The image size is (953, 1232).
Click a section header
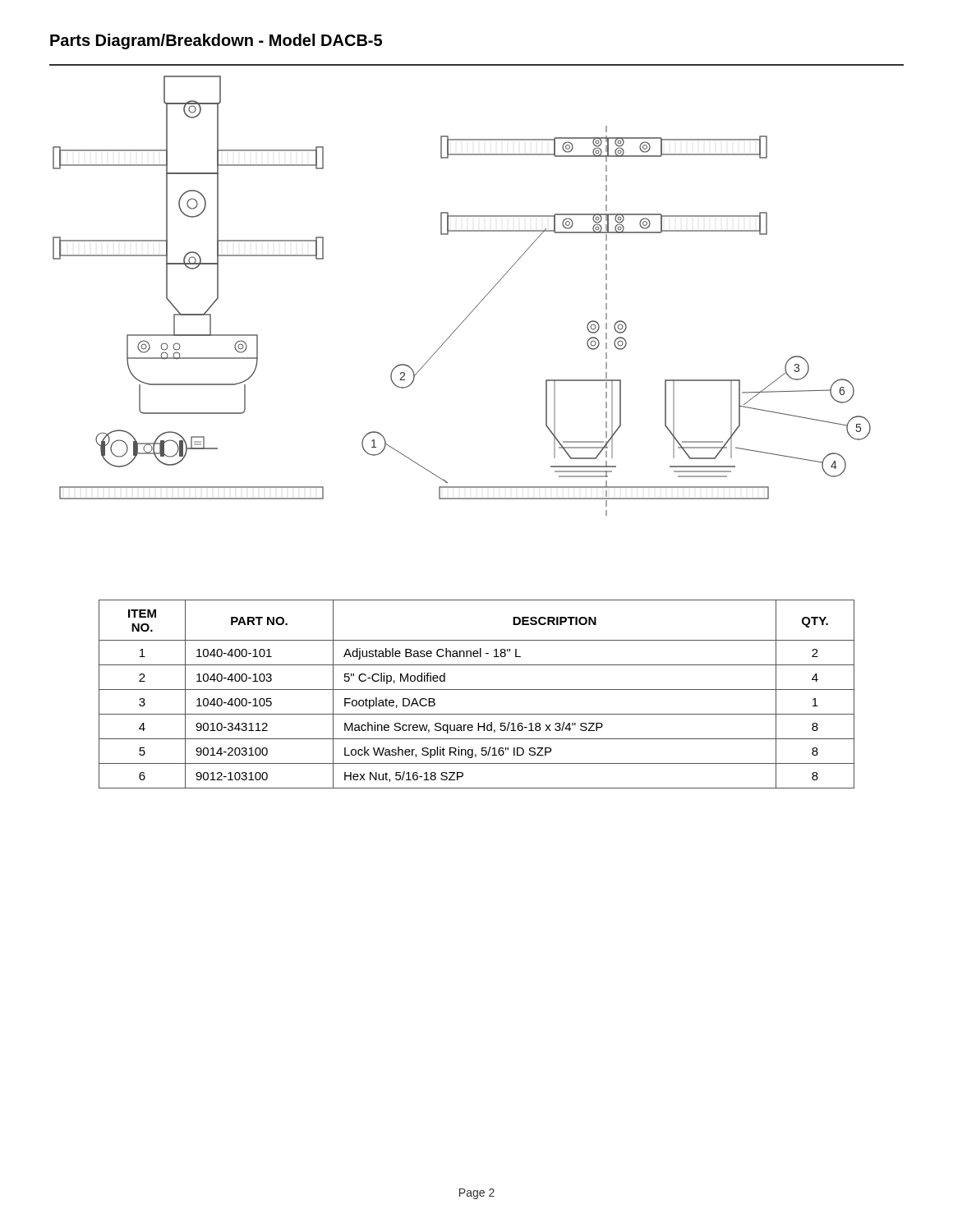click(216, 40)
